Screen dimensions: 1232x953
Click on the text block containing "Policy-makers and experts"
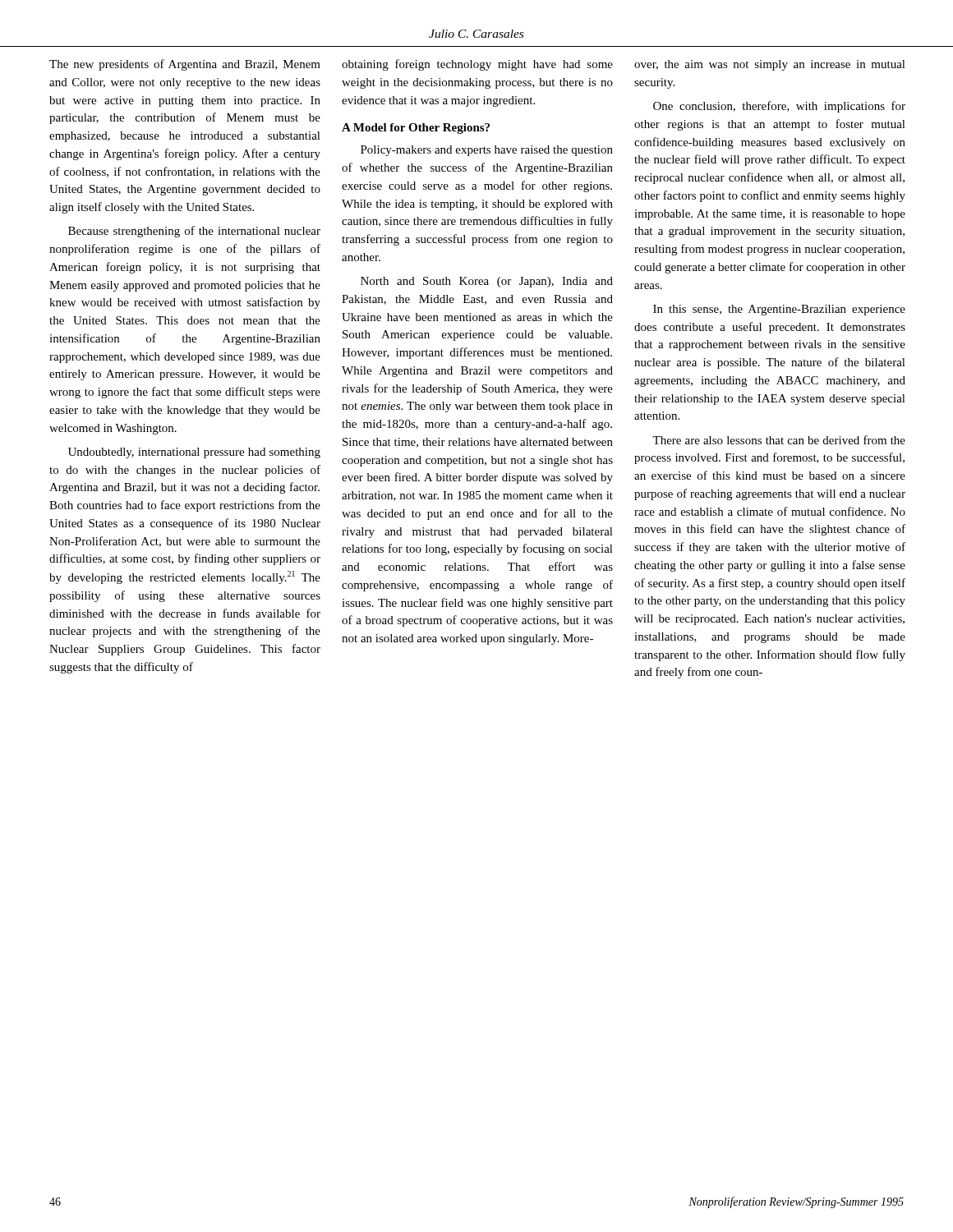[477, 203]
